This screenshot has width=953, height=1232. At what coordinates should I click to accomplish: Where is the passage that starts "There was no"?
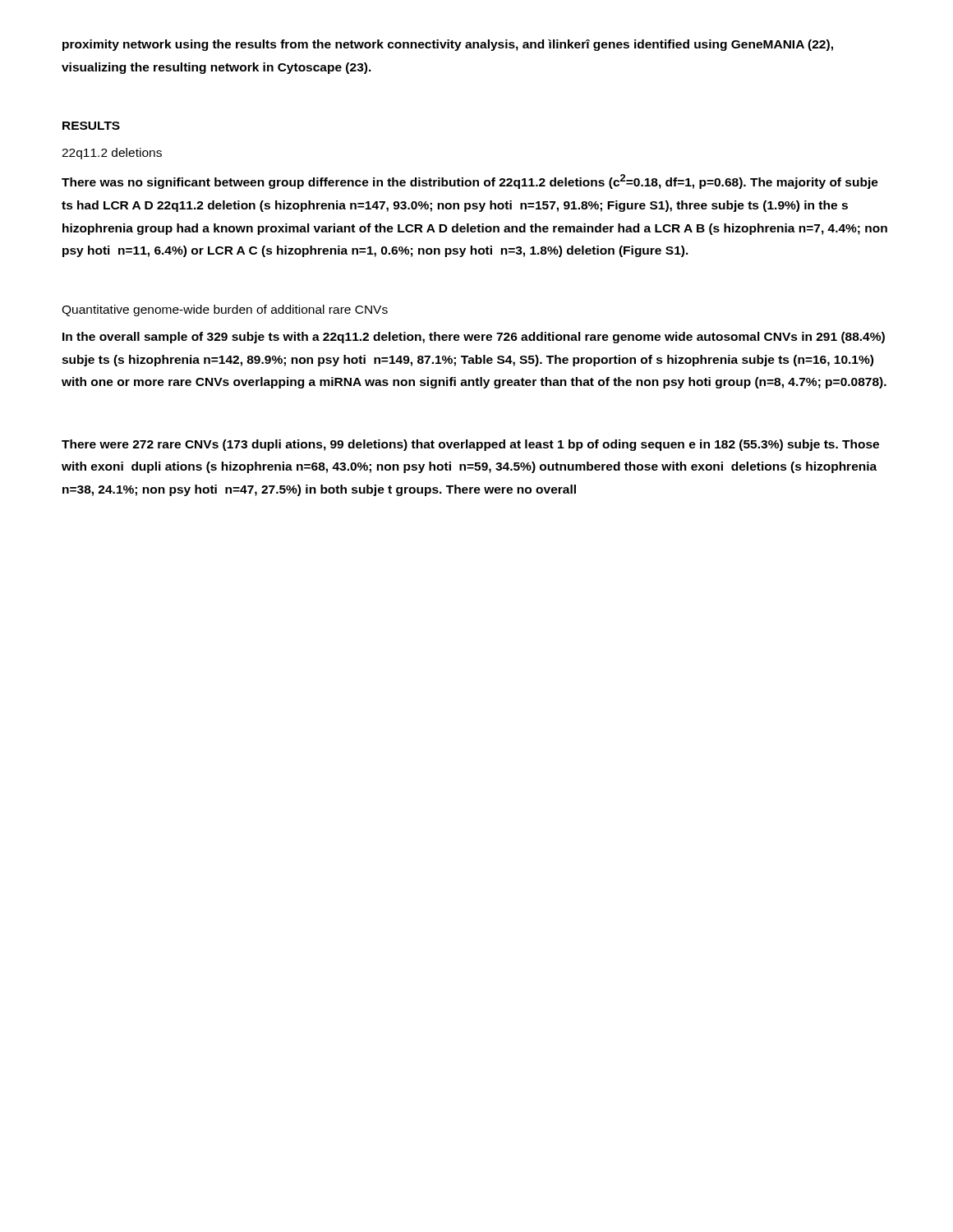(x=475, y=215)
